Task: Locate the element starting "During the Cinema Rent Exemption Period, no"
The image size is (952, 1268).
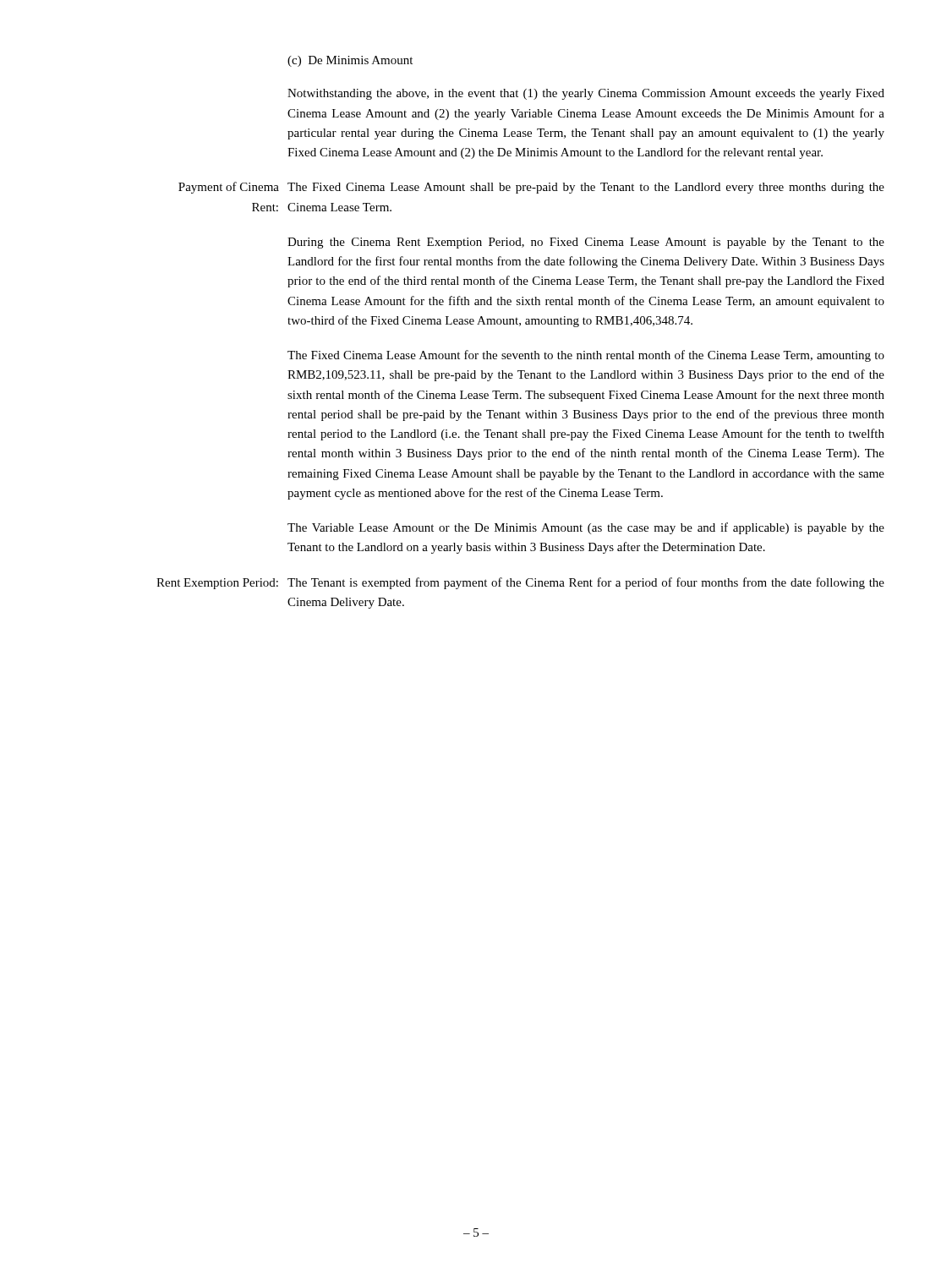Action: point(586,281)
